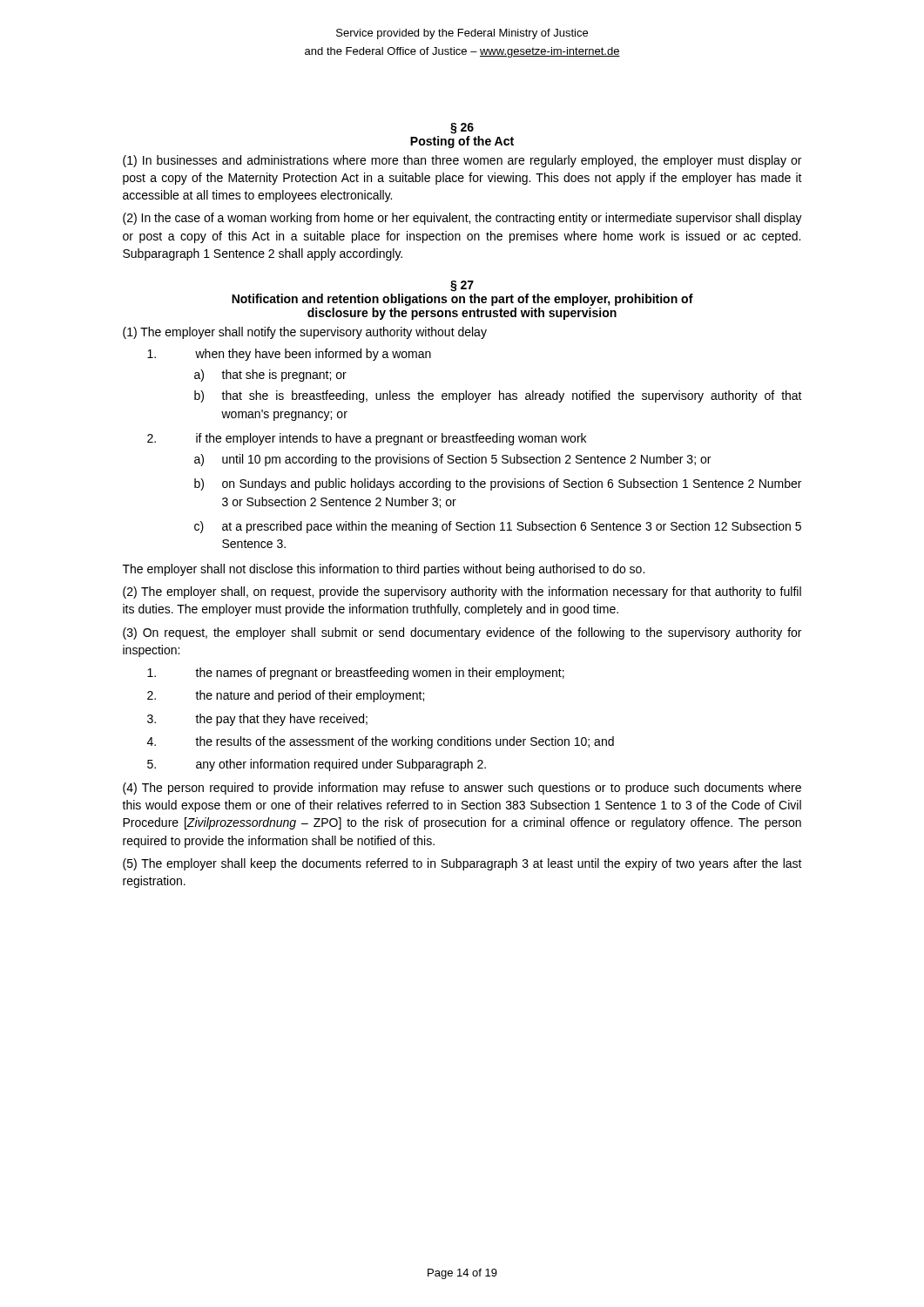Screen dimensions: 1307x924
Task: Where is the passage that starts "(2) In the case of a"?
Action: [462, 236]
